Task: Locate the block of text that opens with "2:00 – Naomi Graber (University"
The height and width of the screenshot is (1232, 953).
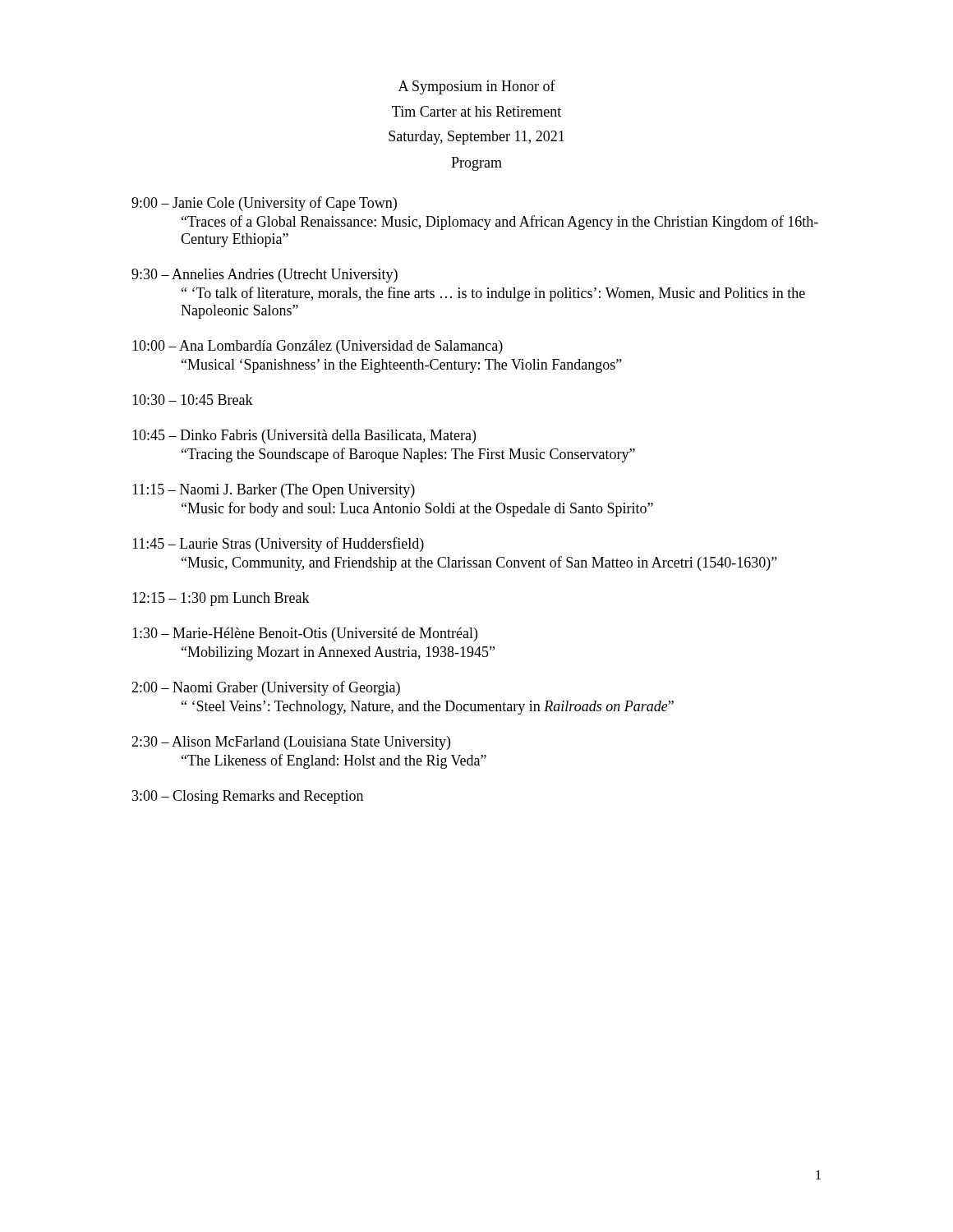Action: [x=476, y=697]
